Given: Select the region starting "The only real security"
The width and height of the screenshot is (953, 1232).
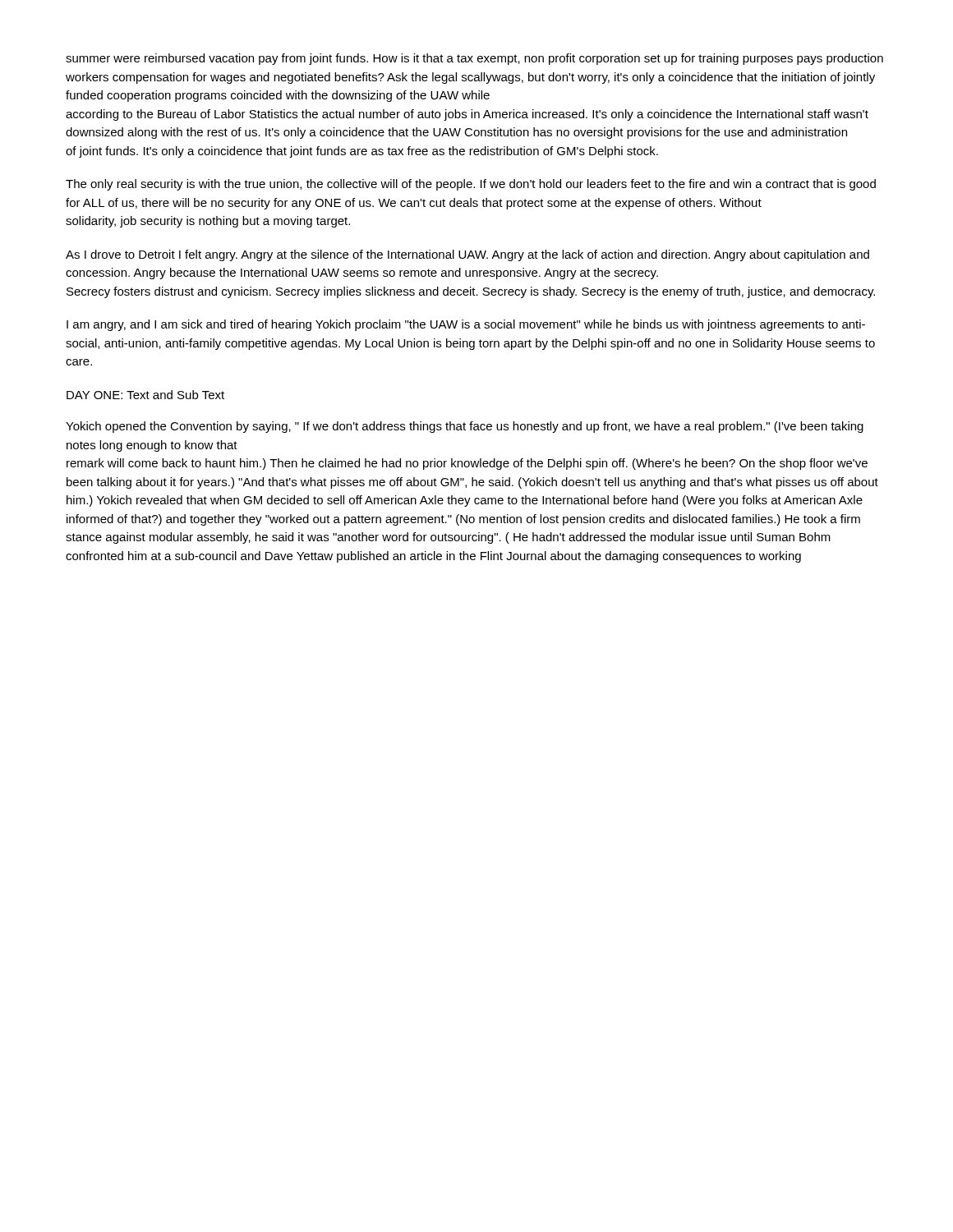Looking at the screenshot, I should (x=471, y=202).
